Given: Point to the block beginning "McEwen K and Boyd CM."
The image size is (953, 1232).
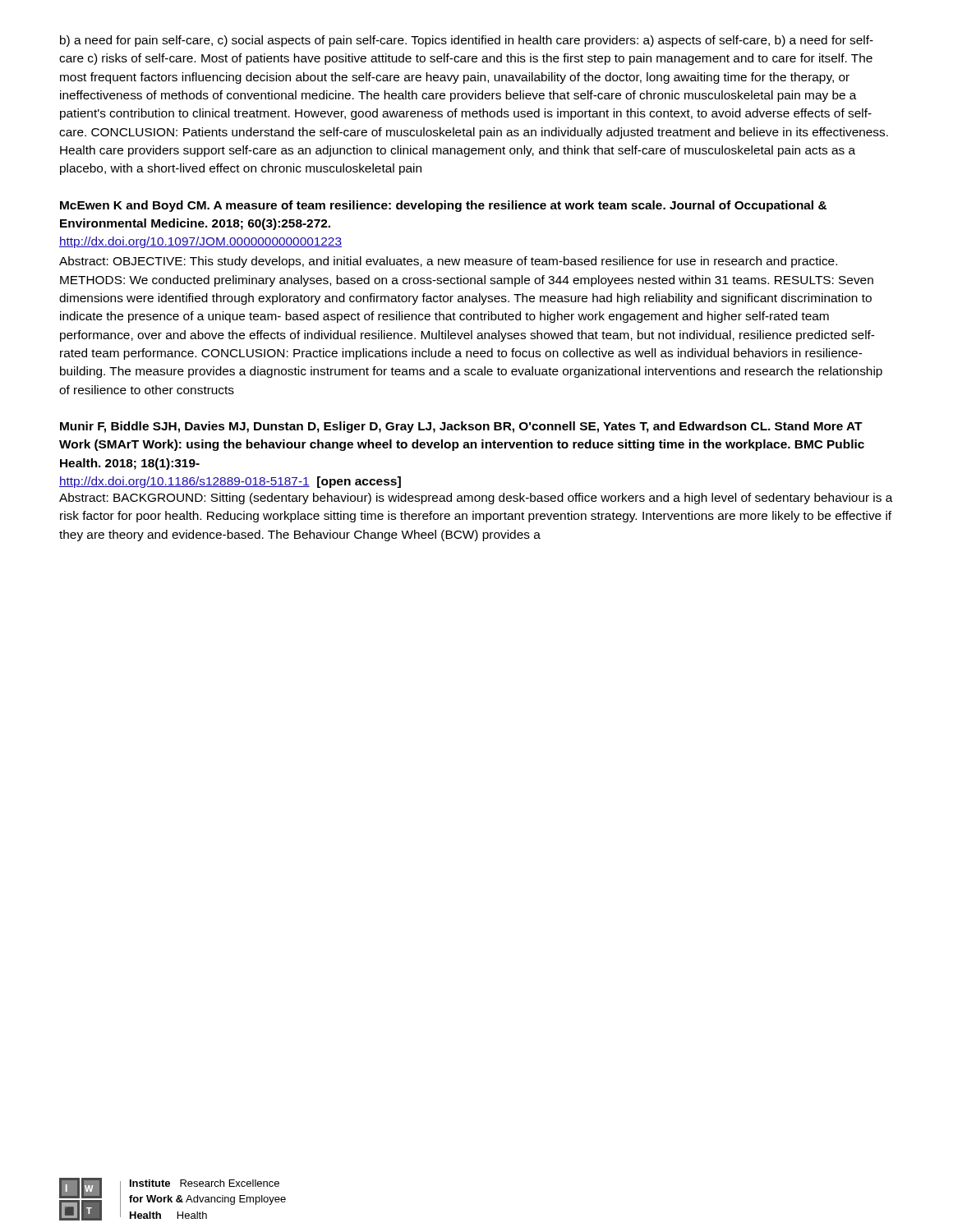Looking at the screenshot, I should tap(476, 296).
